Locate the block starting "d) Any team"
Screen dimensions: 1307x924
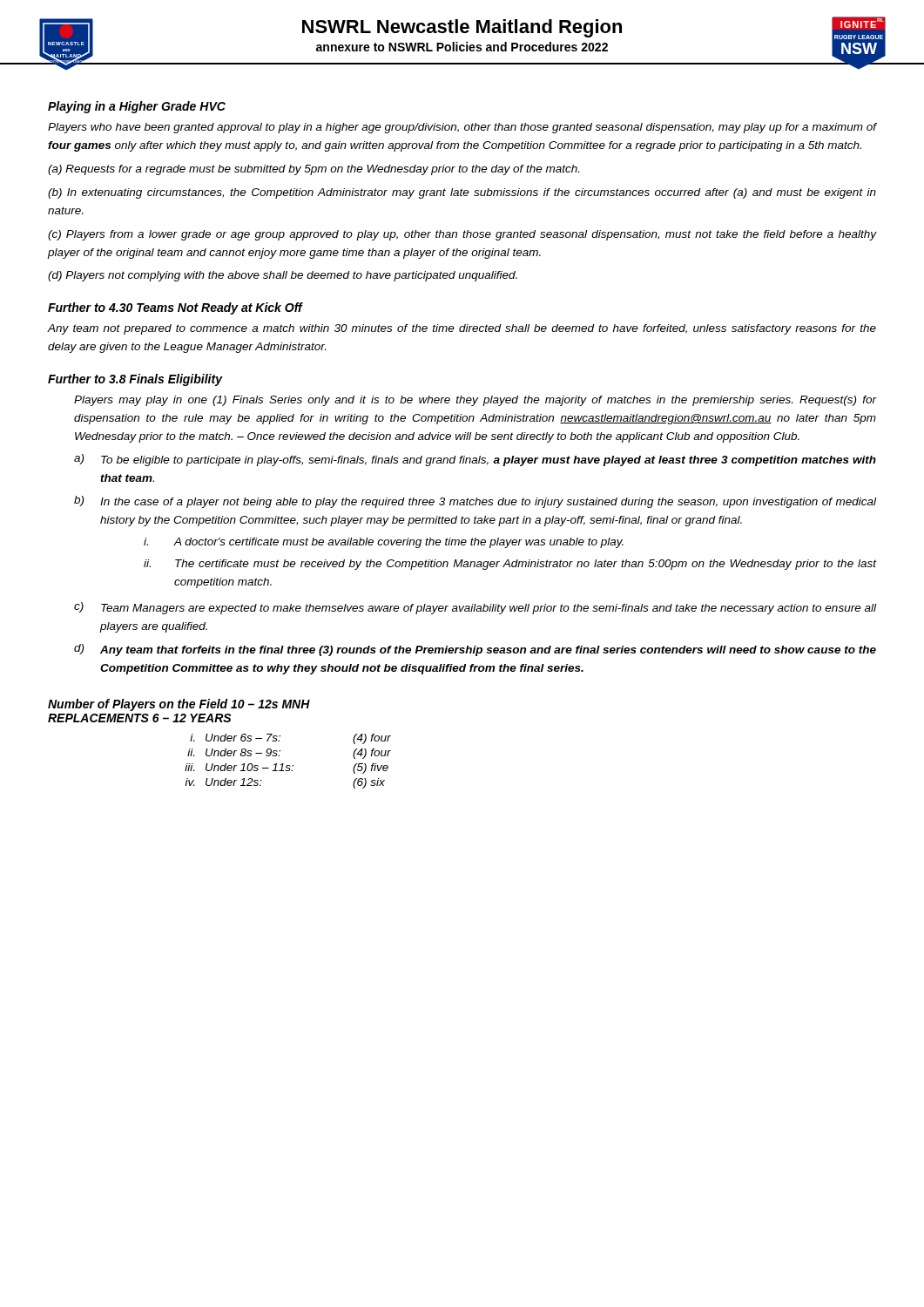(475, 660)
